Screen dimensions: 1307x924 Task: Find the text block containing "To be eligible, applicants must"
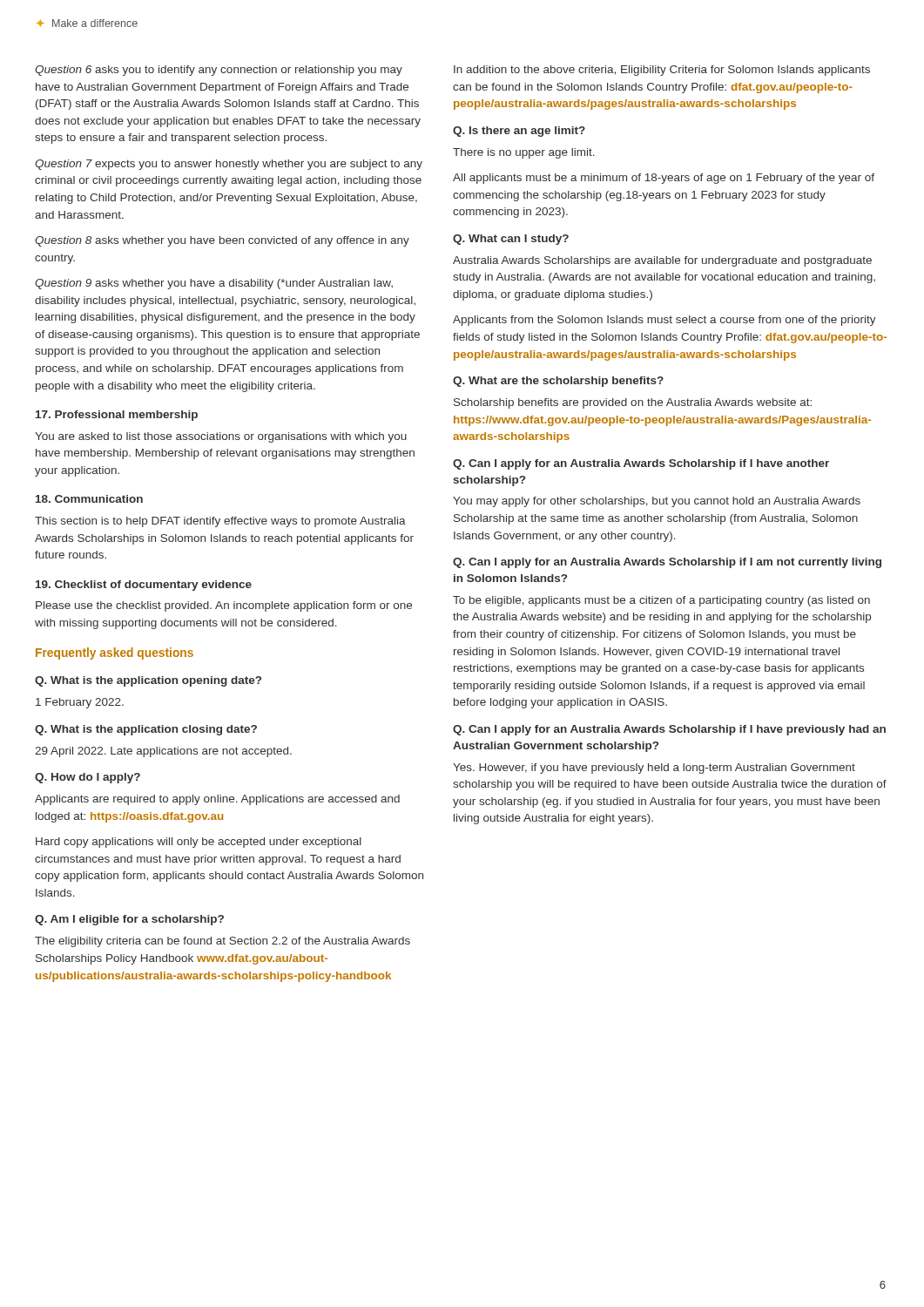tap(671, 651)
